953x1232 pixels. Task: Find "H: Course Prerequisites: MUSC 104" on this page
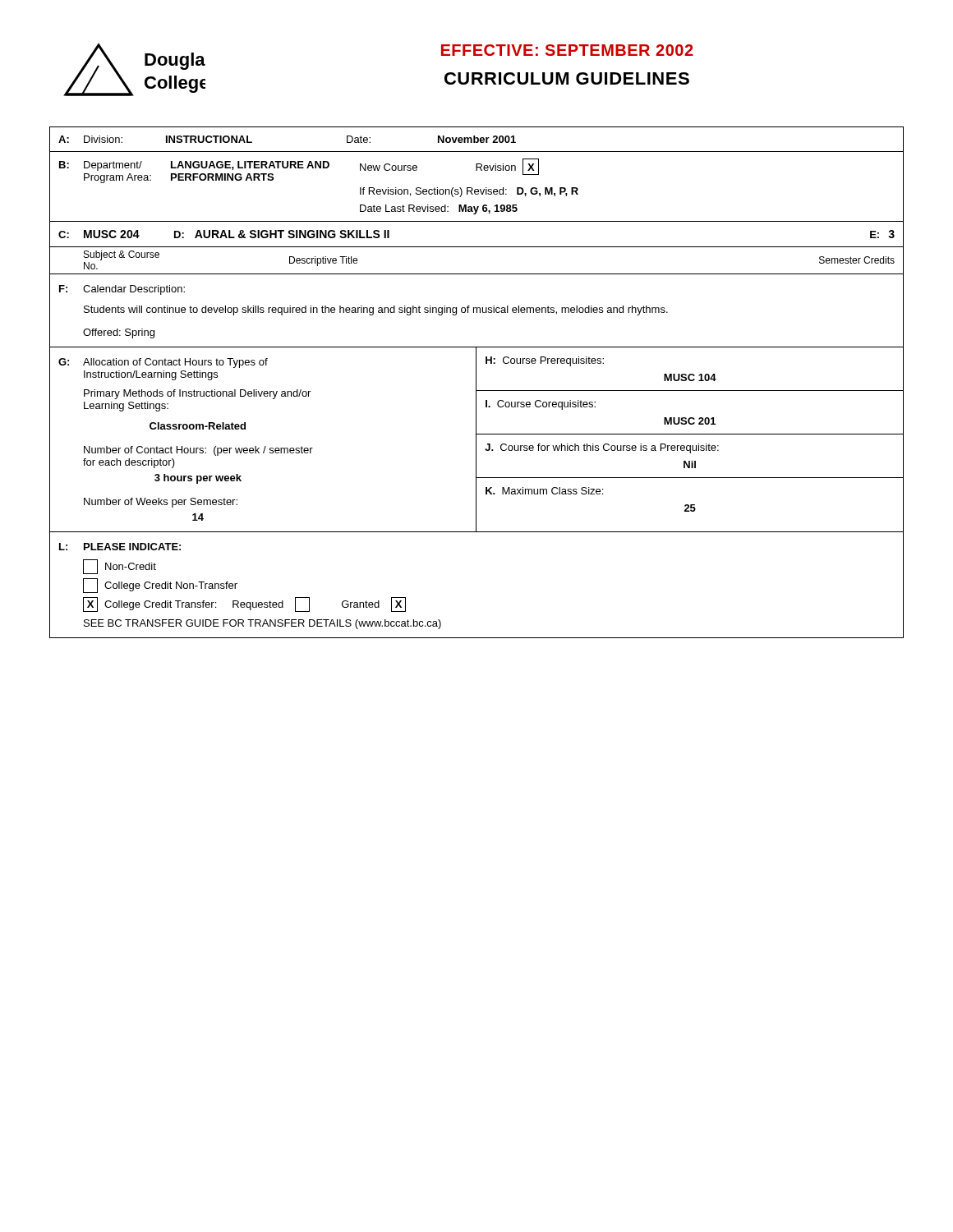pyautogui.click(x=690, y=368)
